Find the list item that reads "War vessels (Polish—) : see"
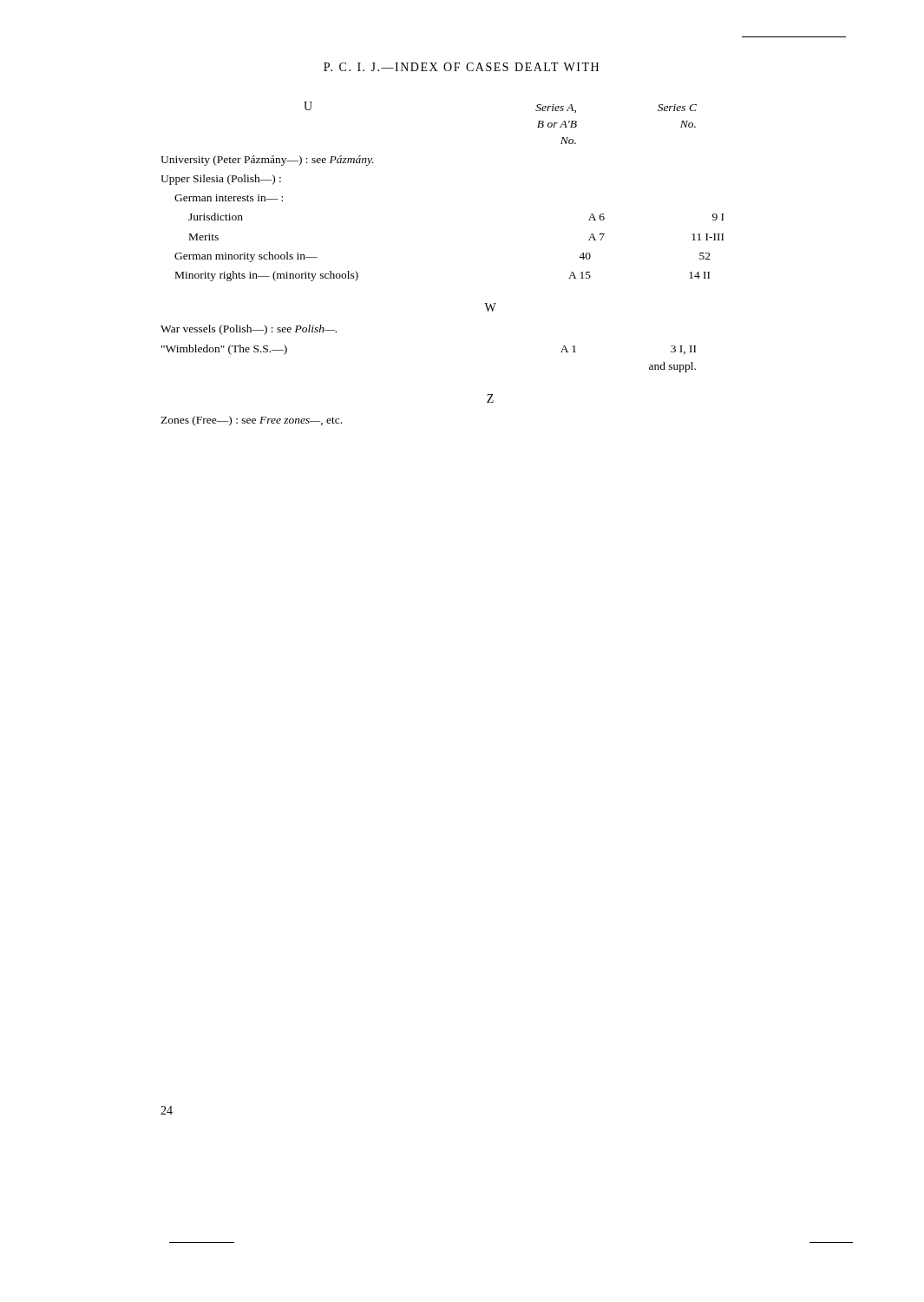 click(x=308, y=329)
